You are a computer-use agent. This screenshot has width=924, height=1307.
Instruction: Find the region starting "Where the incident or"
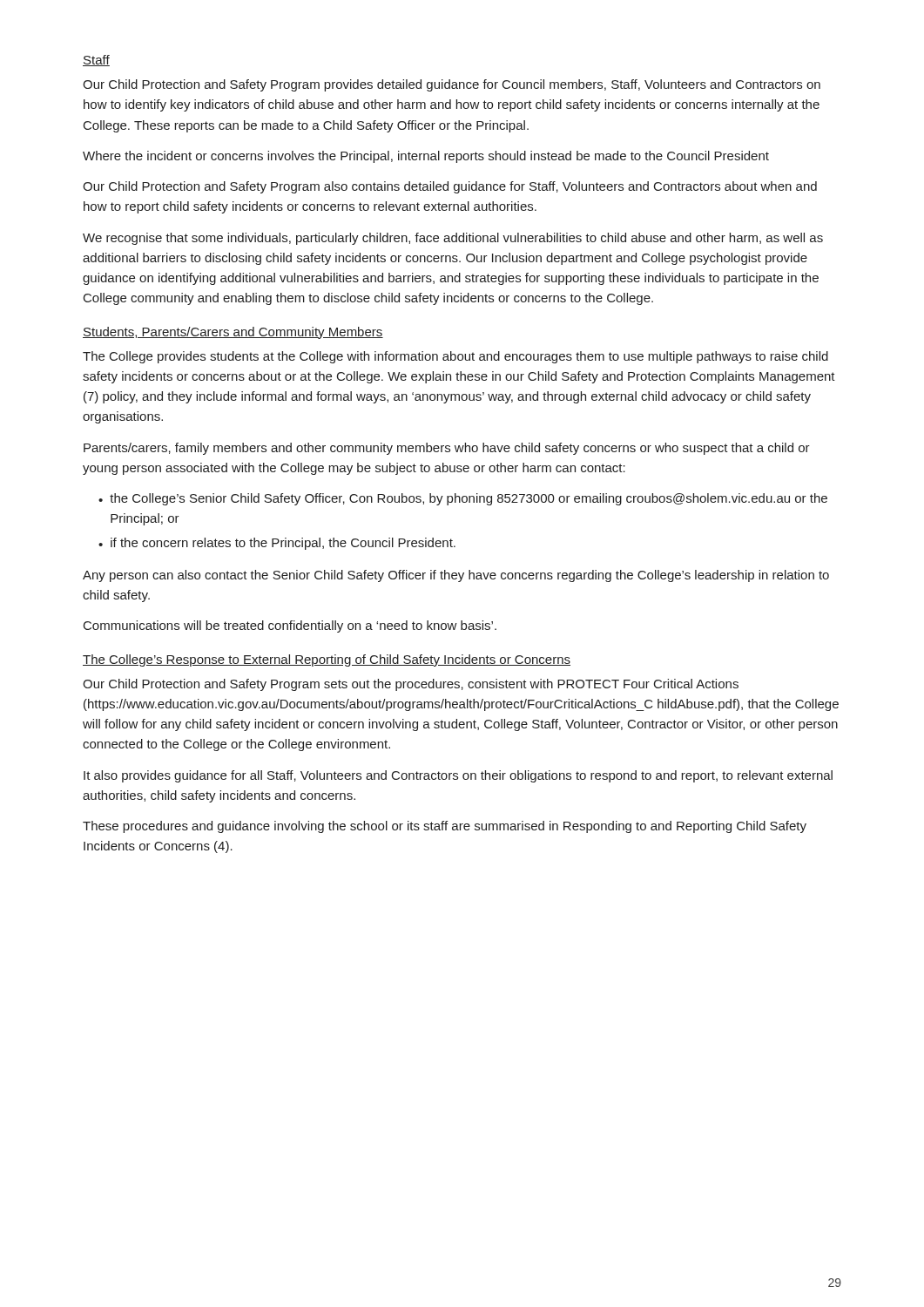pyautogui.click(x=426, y=155)
